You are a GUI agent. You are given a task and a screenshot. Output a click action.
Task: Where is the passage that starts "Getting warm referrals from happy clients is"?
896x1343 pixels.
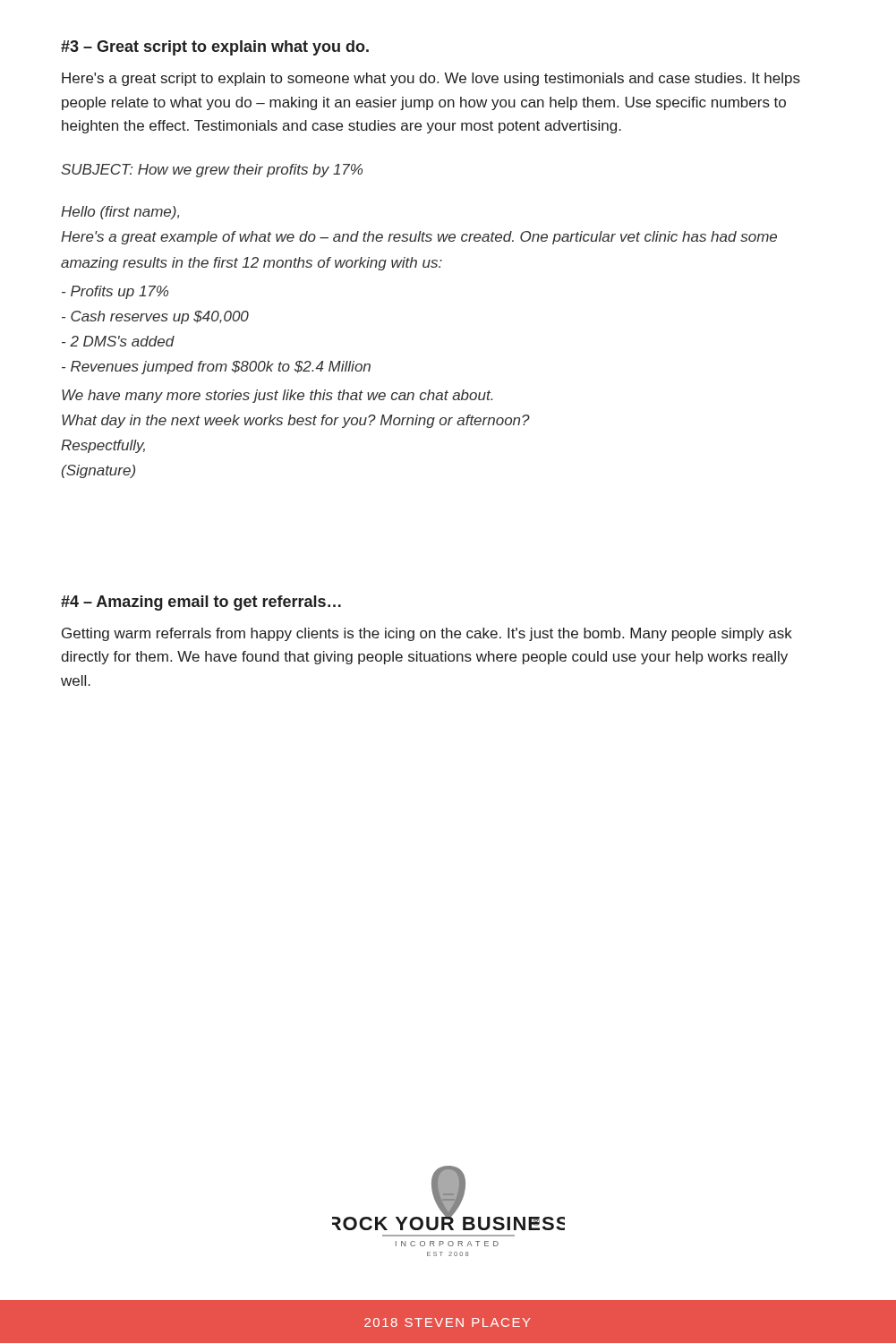[x=426, y=657]
